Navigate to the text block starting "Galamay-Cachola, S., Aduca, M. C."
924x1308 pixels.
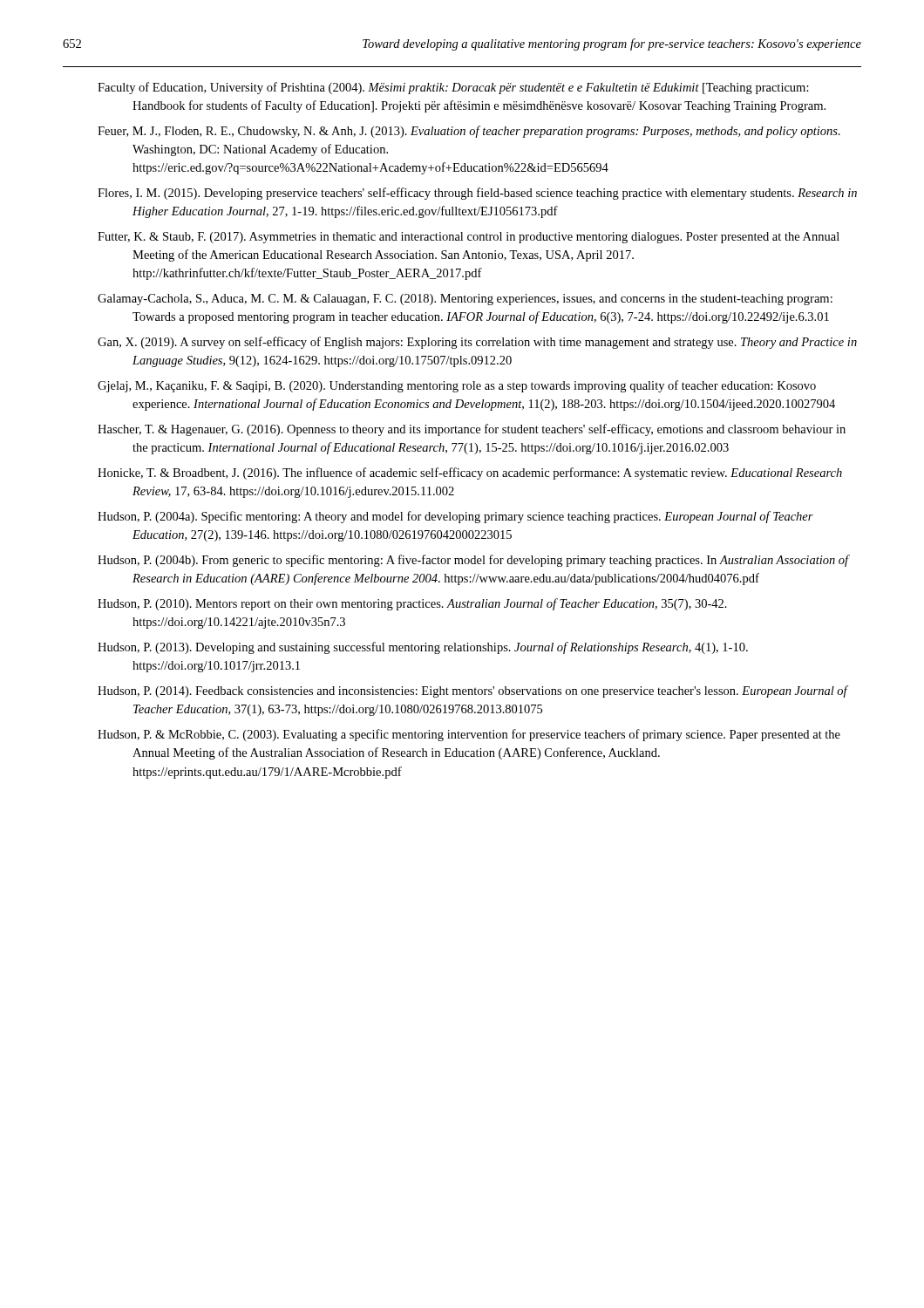click(x=465, y=308)
